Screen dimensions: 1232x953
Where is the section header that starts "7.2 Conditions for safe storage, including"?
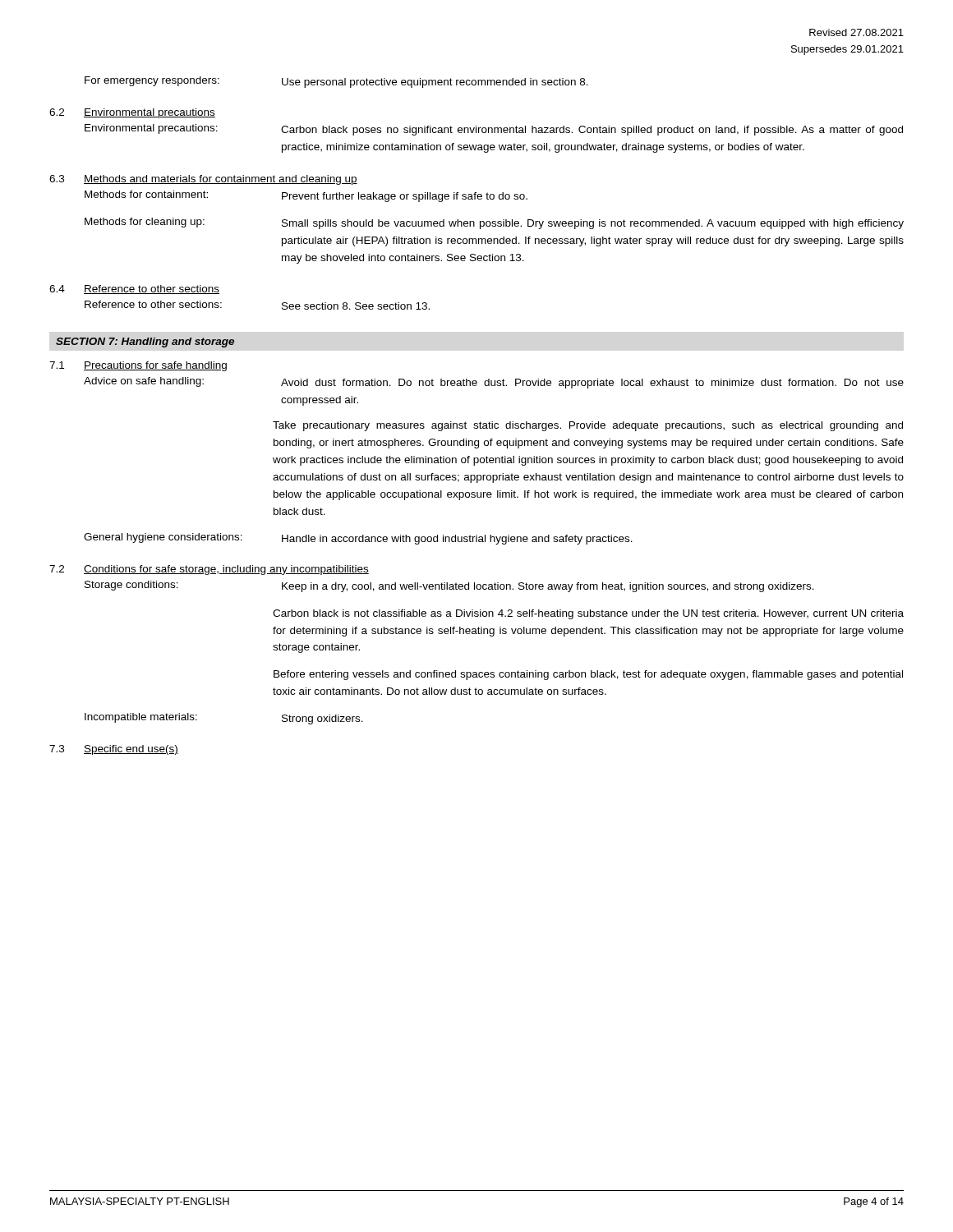tap(209, 570)
